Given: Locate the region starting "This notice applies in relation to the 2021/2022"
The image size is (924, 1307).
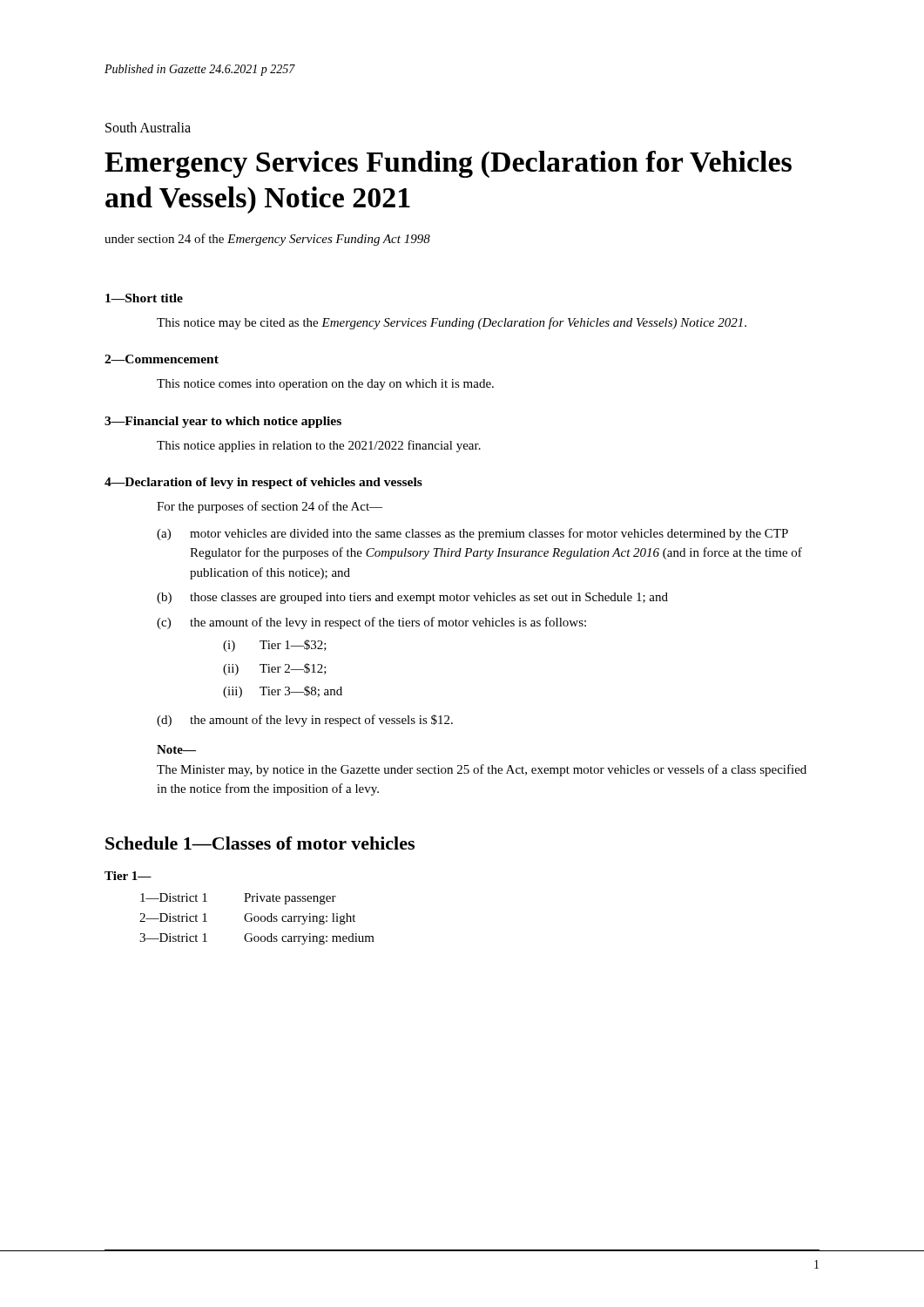Looking at the screenshot, I should (x=319, y=445).
